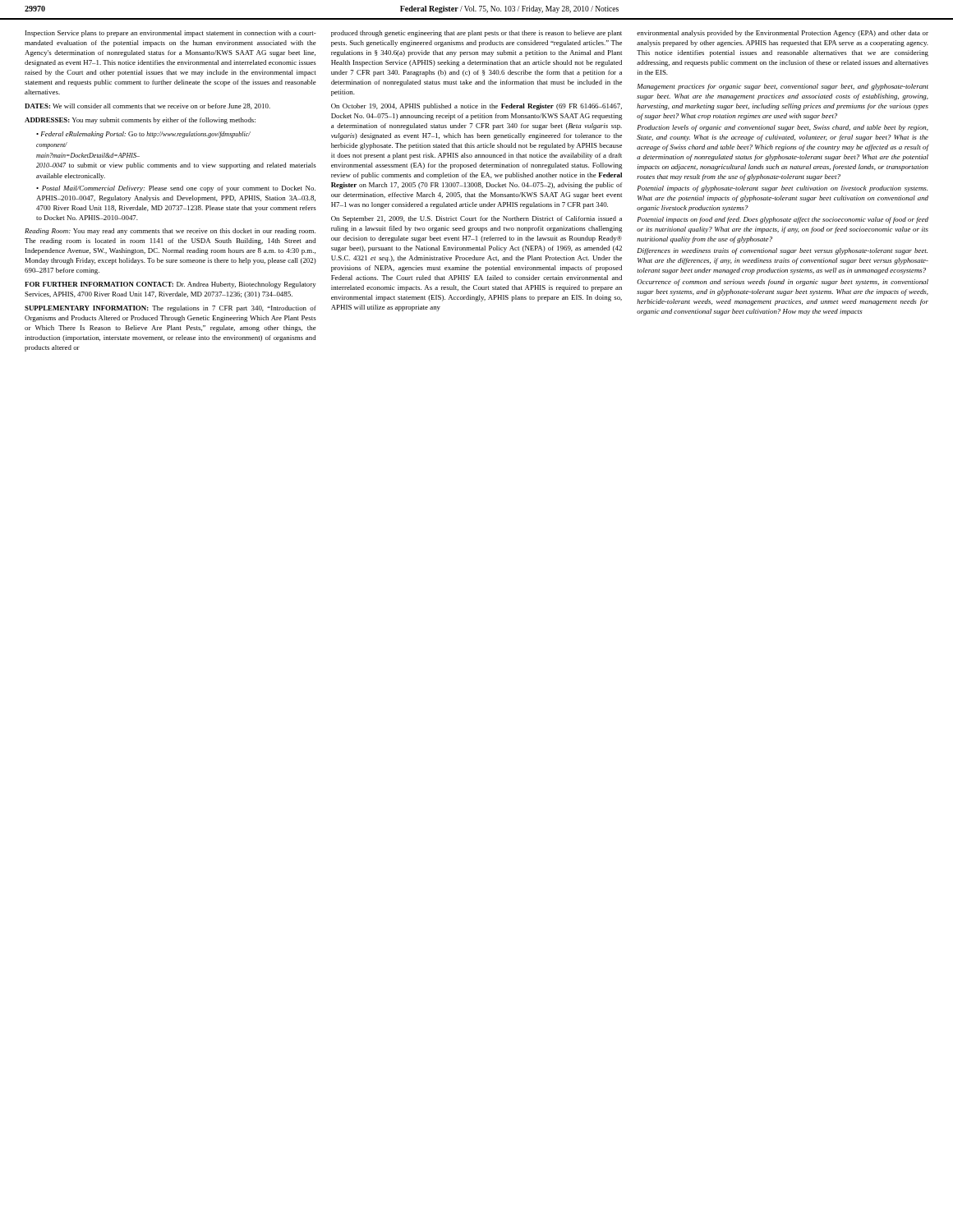
Task: Find the block on this page that starts "Reading Room: You may read"
Action: pyautogui.click(x=170, y=251)
